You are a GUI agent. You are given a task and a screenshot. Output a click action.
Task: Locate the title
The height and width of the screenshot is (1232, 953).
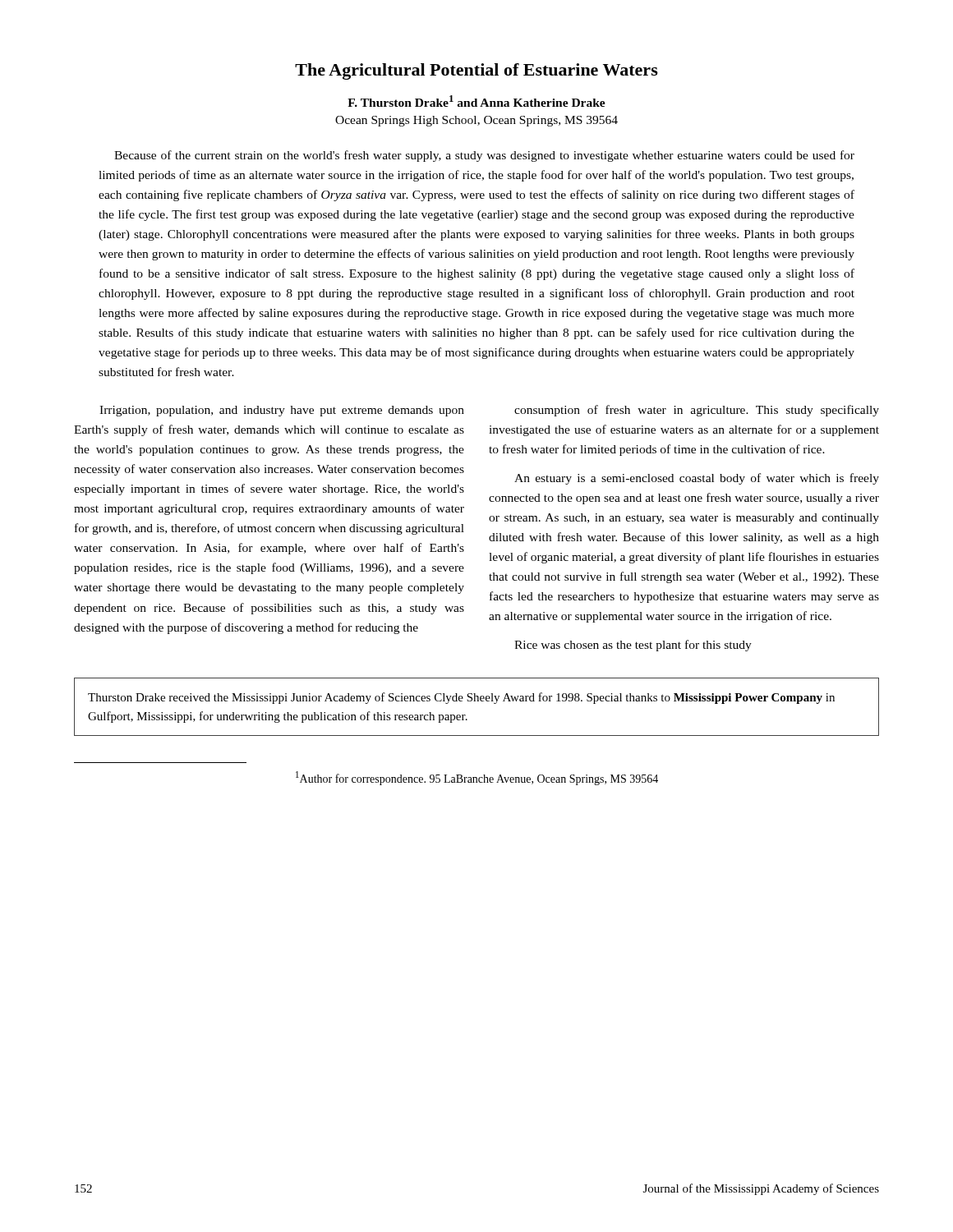coord(476,93)
